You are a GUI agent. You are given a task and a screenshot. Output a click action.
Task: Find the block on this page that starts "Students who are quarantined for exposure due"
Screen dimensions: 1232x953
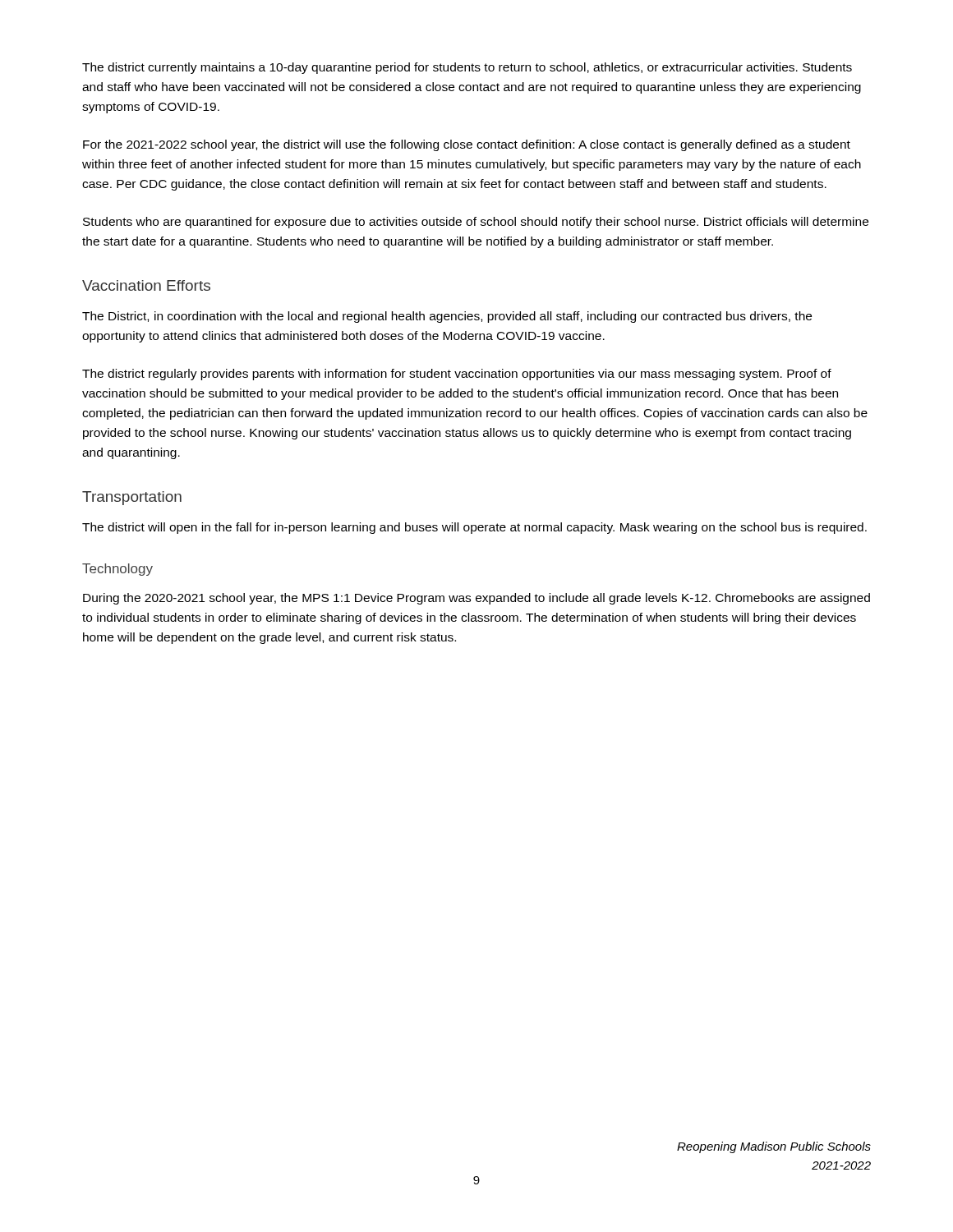point(476,231)
